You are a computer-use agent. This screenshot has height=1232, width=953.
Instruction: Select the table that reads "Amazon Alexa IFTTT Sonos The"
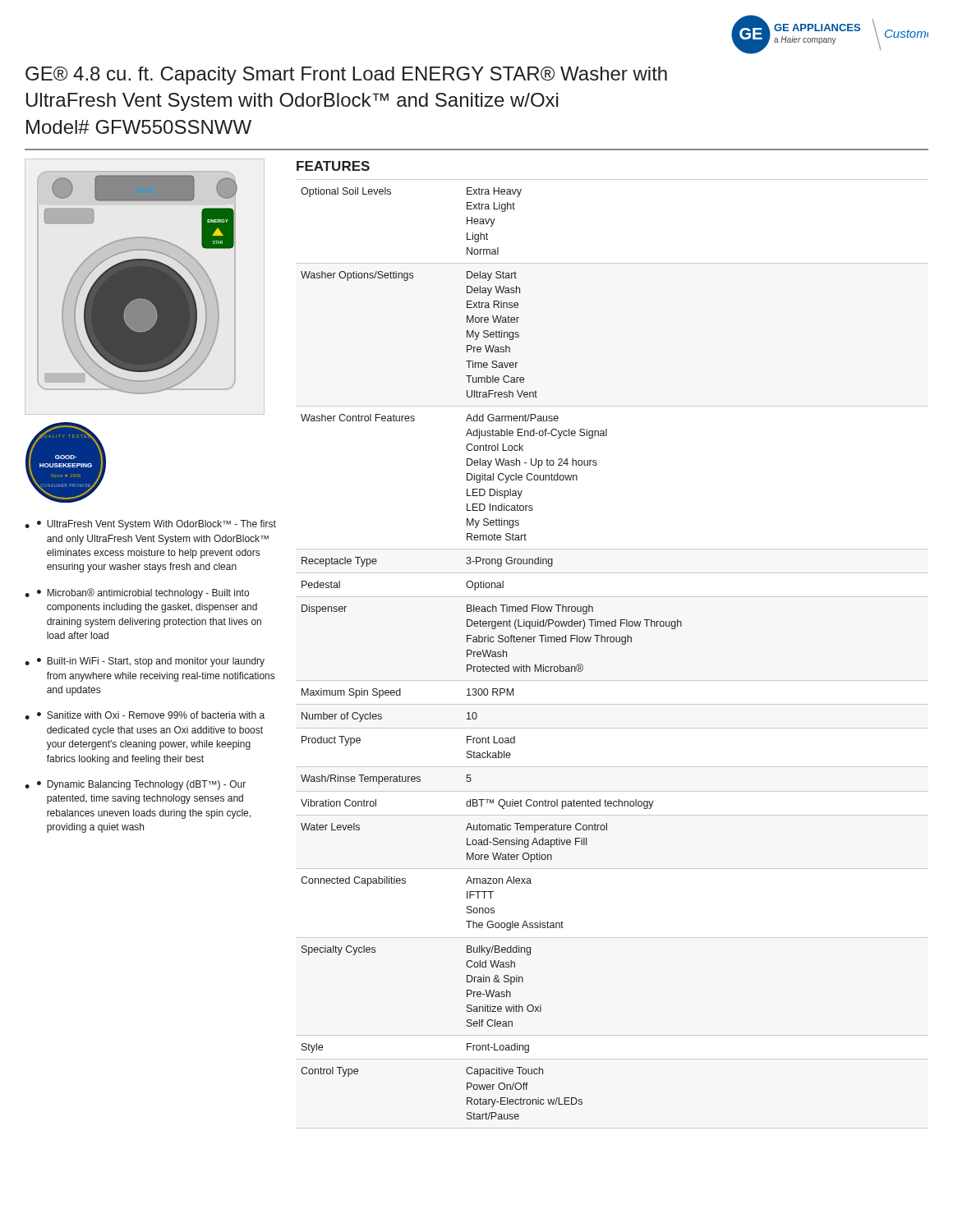point(612,654)
